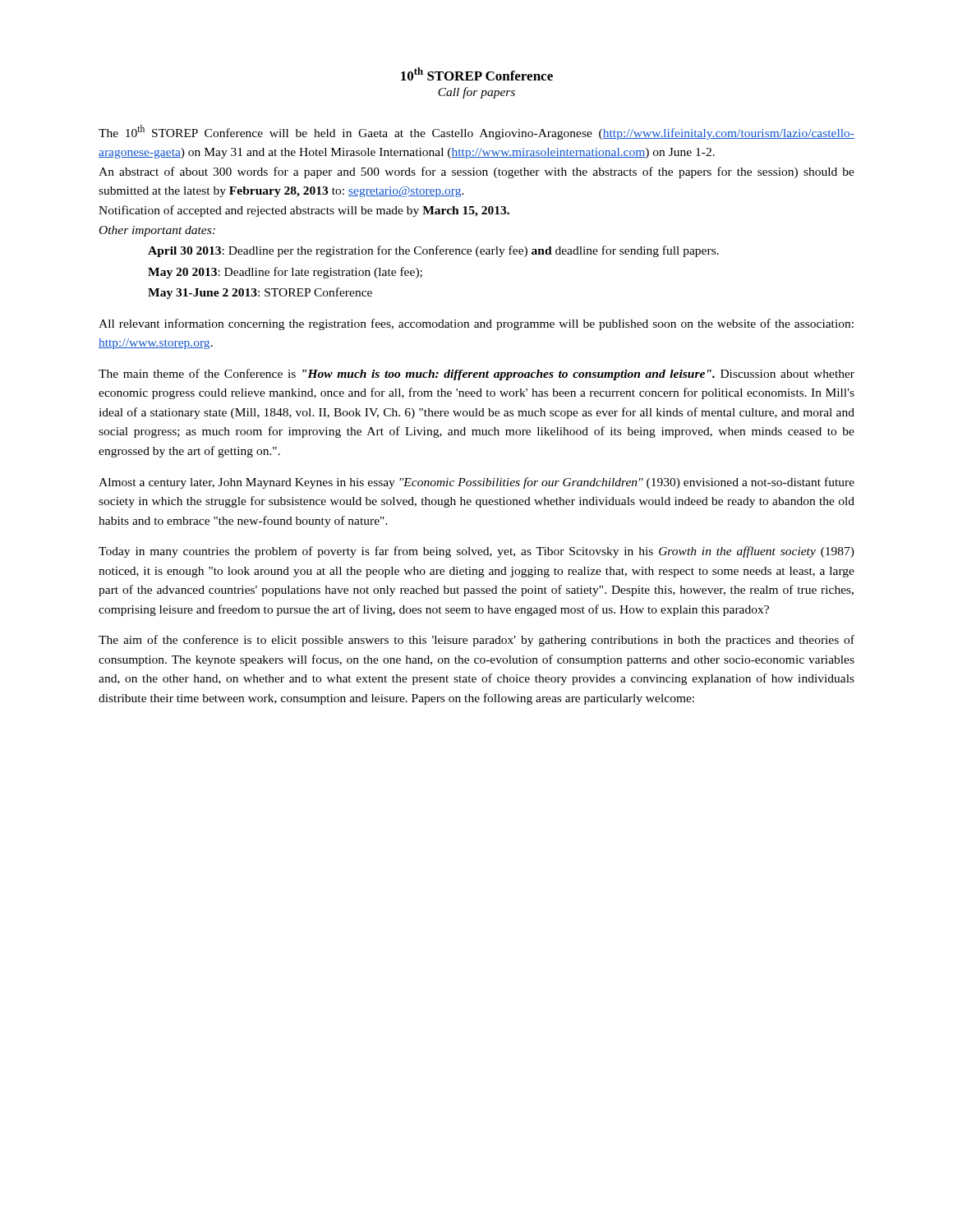Select the region starting "The aim of the"
Image resolution: width=953 pixels, height=1232 pixels.
click(476, 669)
